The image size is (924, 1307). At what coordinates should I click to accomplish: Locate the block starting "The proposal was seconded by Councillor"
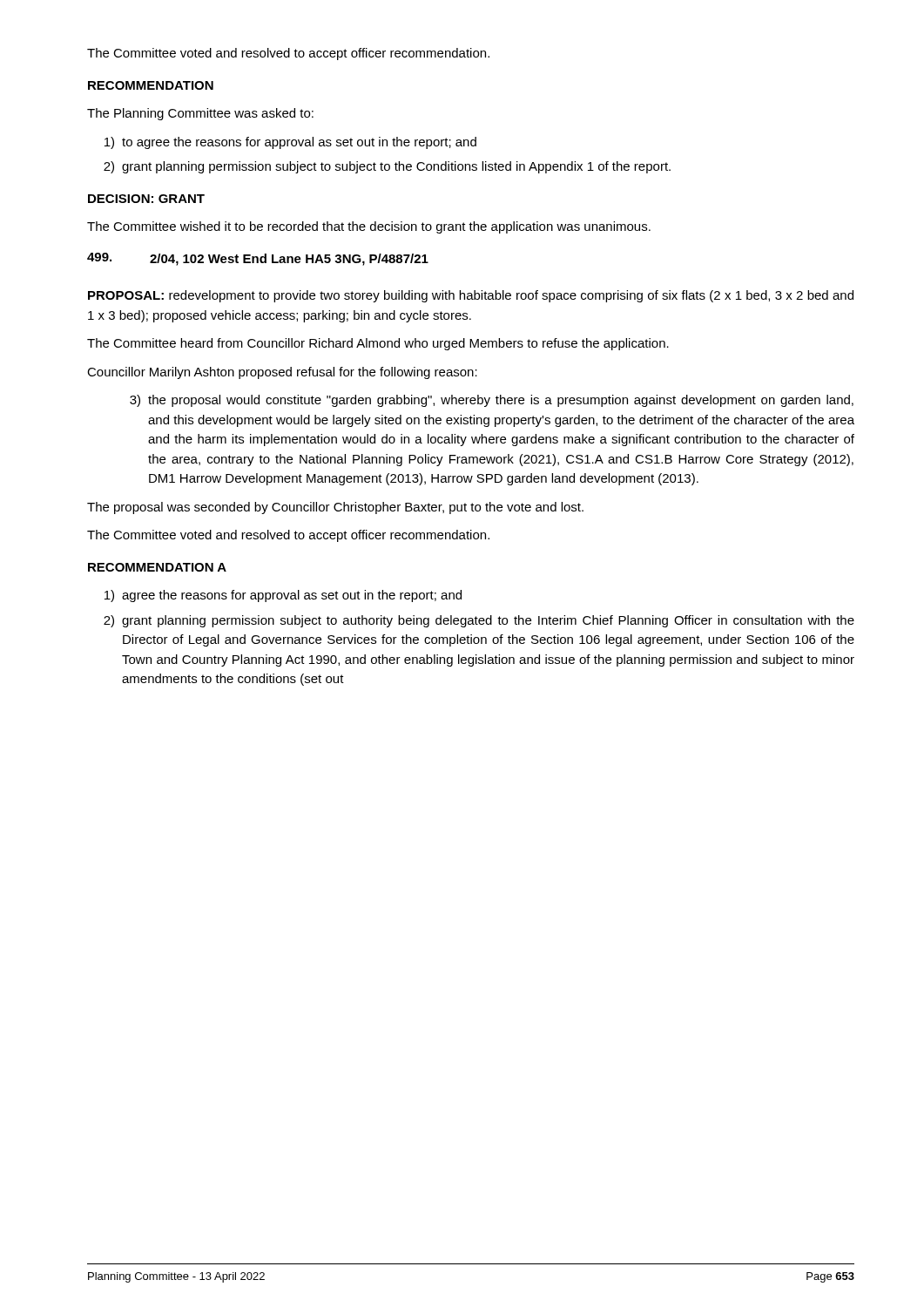[471, 507]
